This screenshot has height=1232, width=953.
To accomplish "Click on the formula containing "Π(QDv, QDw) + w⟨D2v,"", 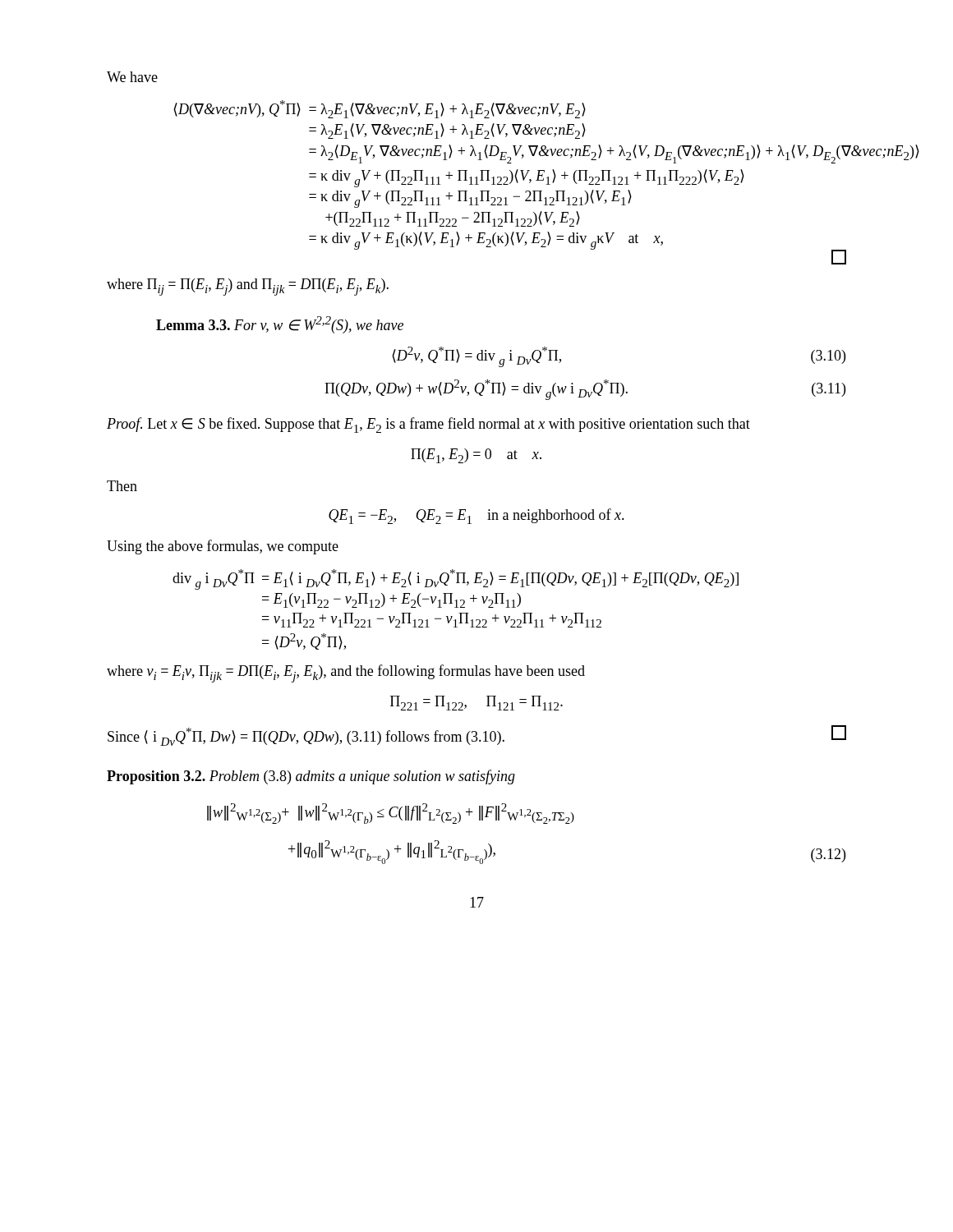I will [x=585, y=388].
